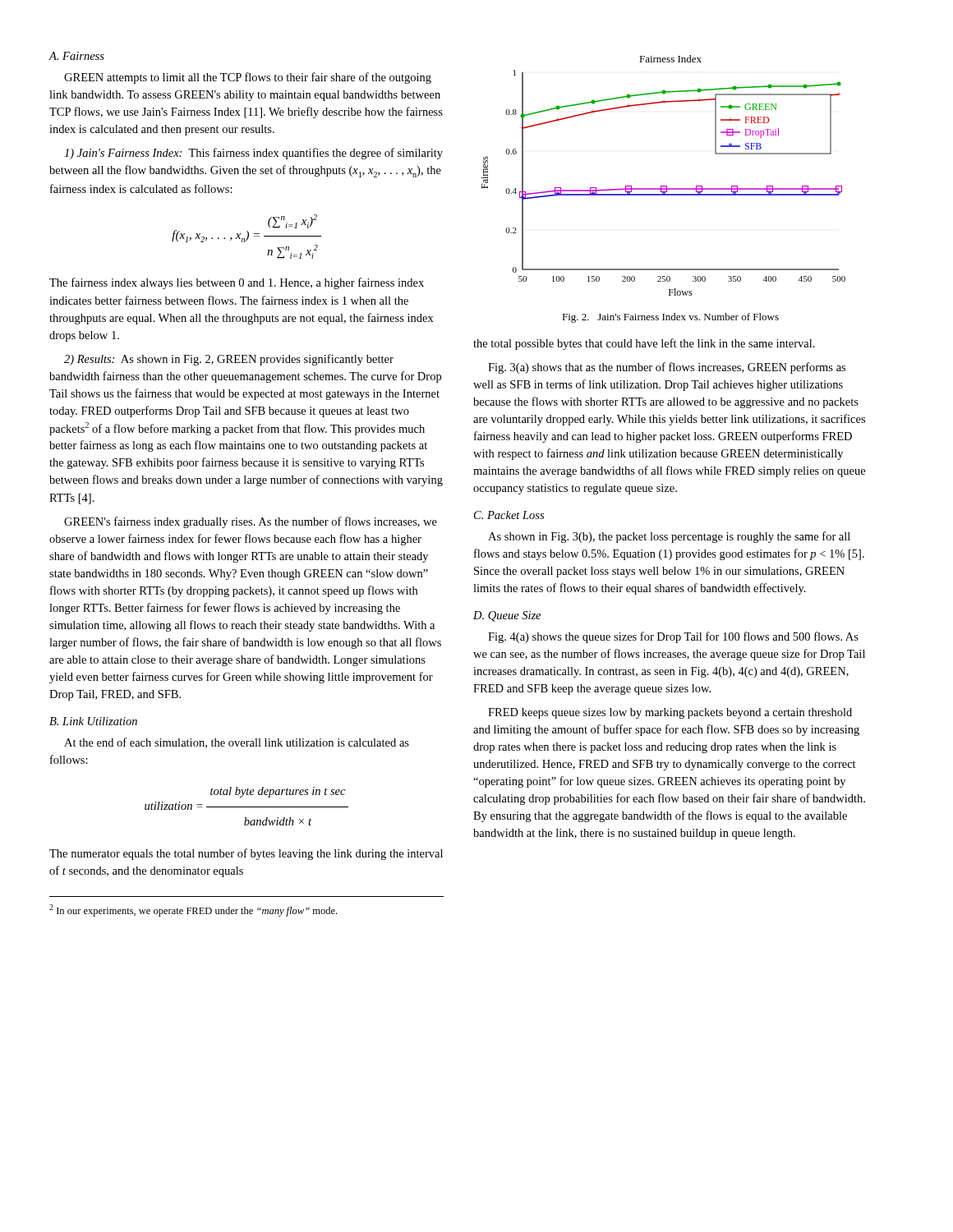Point to the block starting "At the end of each simulation,"
Image resolution: width=953 pixels, height=1232 pixels.
(229, 751)
